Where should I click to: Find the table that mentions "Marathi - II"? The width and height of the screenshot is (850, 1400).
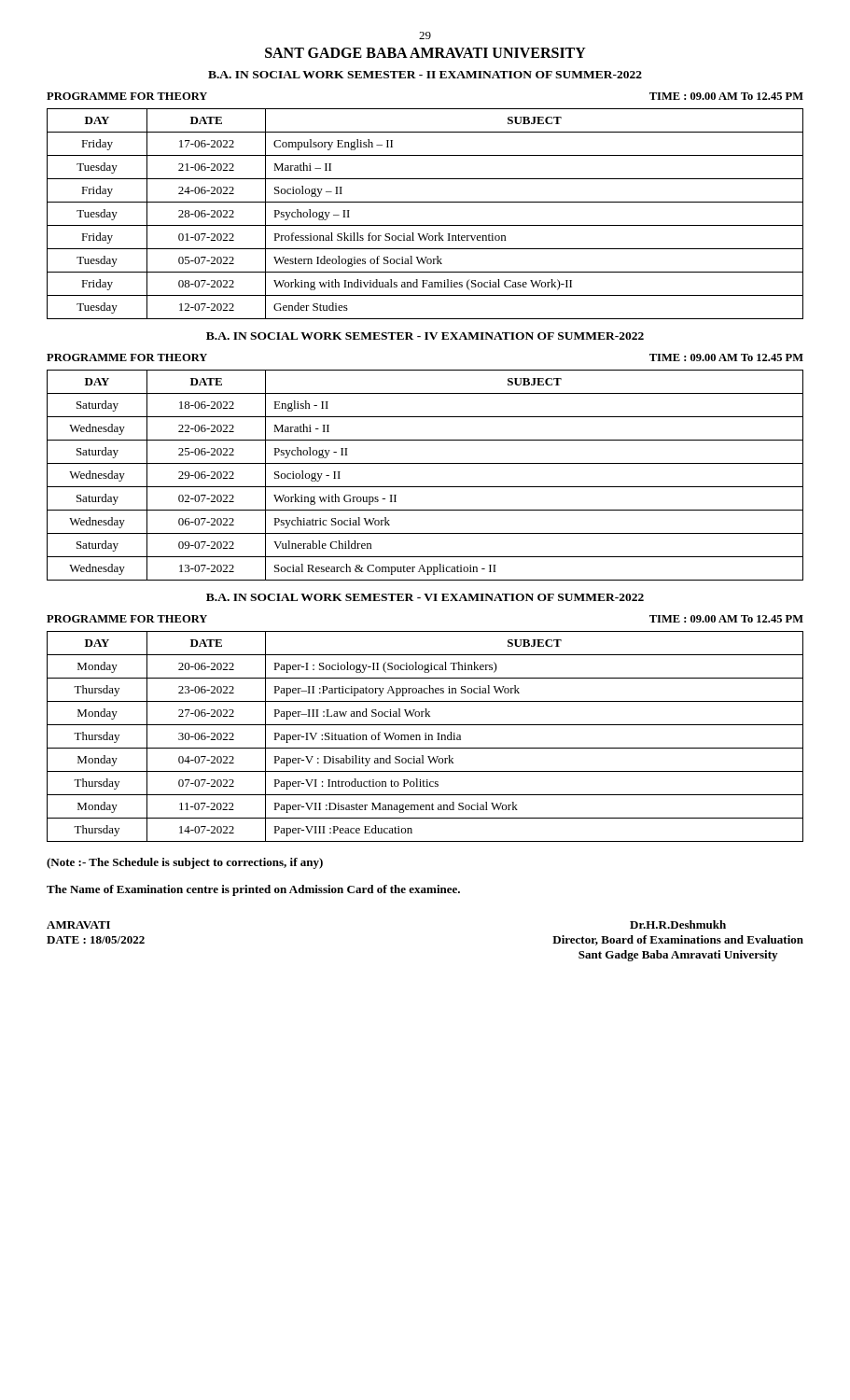(x=425, y=475)
